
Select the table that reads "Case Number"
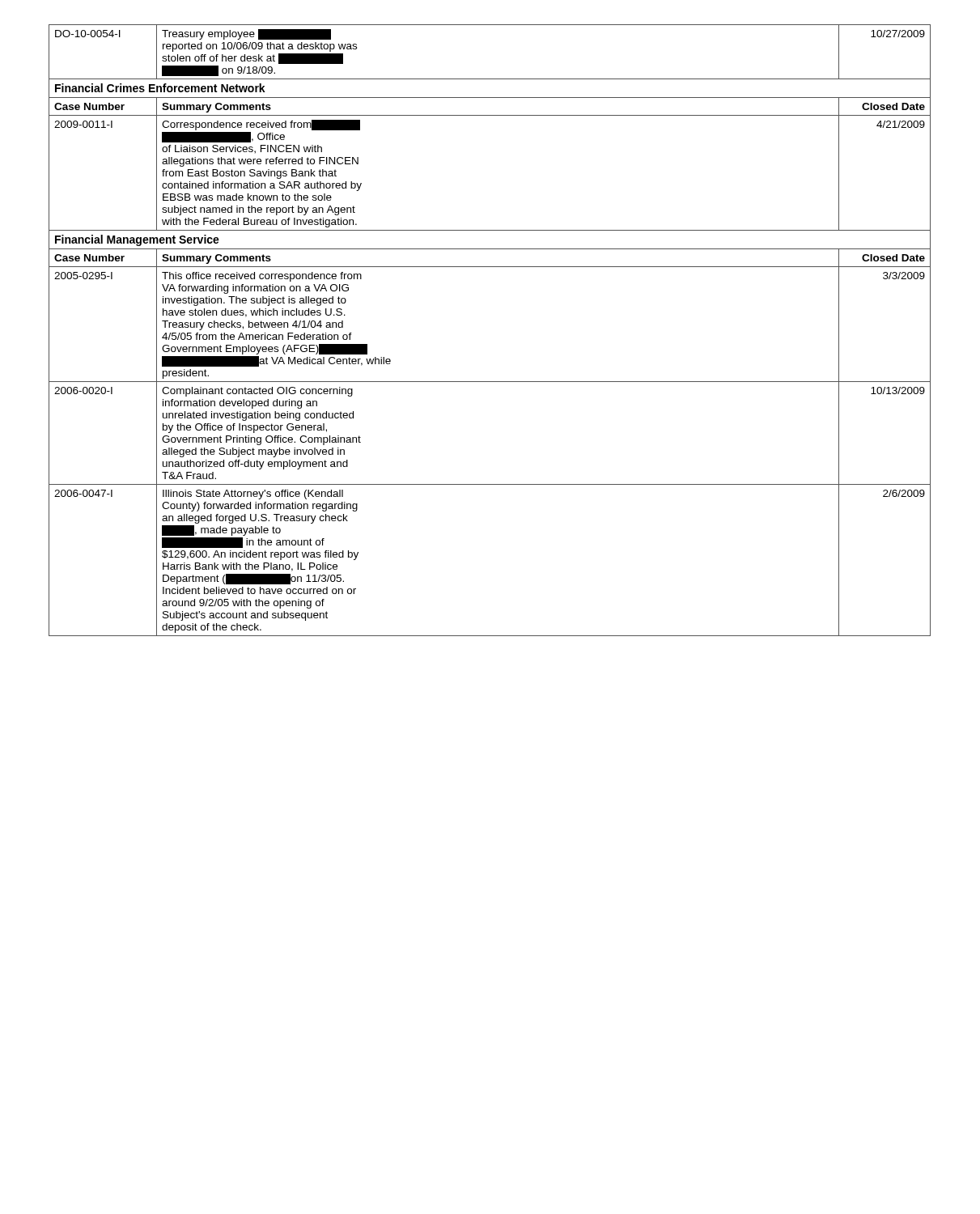pos(490,330)
